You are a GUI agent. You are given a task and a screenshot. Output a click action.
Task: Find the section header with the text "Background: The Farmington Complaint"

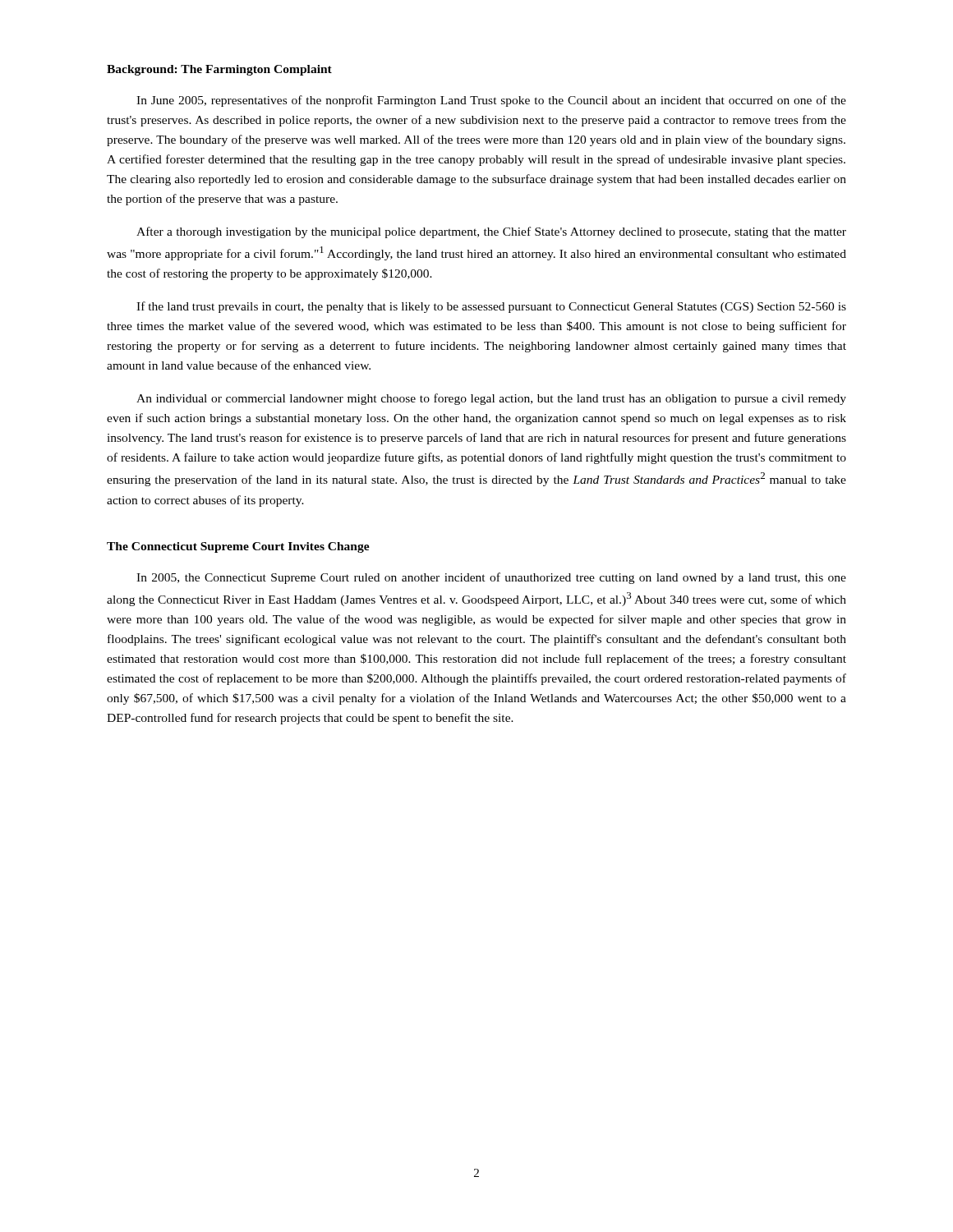219,69
